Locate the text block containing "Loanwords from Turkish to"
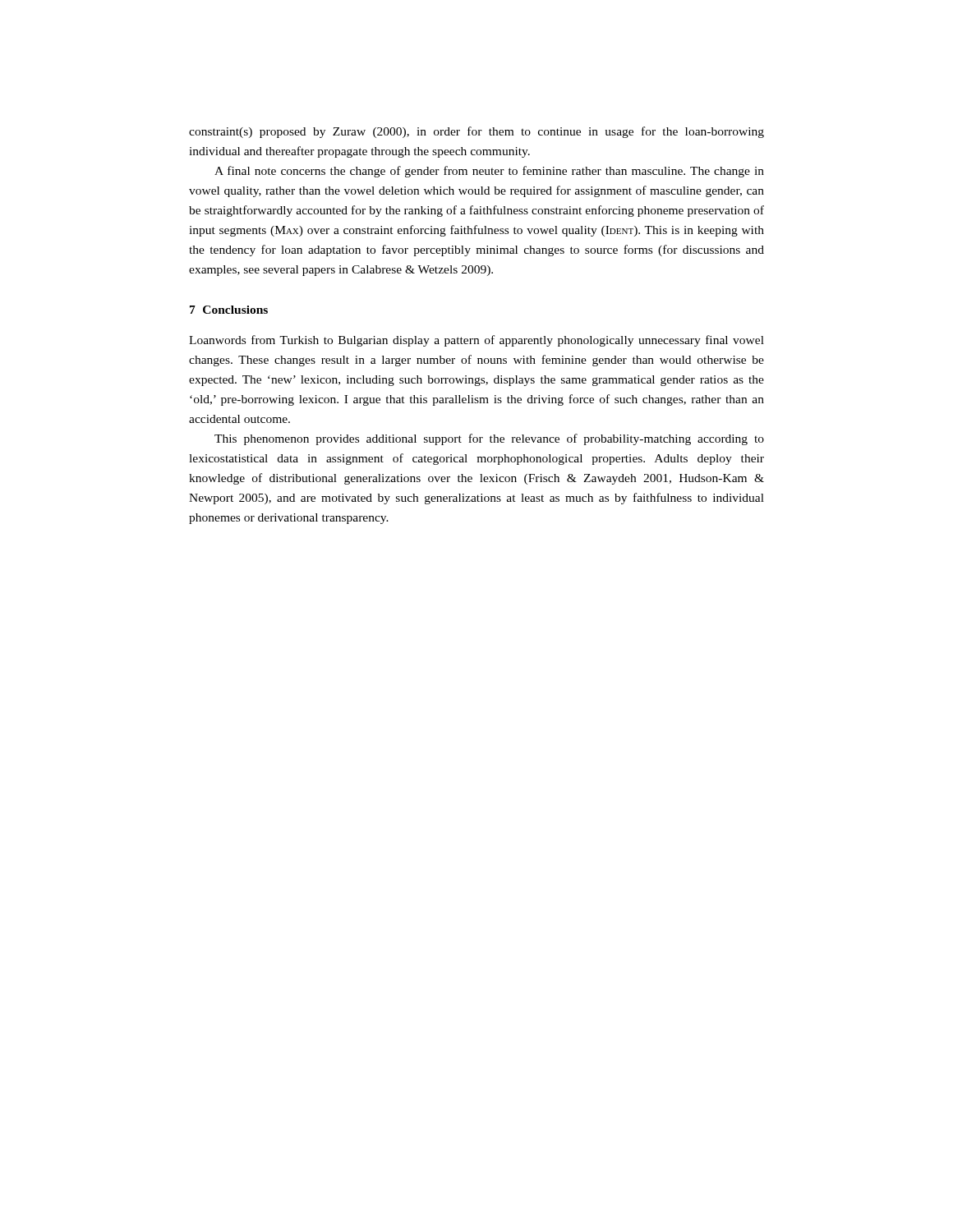 (x=476, y=429)
